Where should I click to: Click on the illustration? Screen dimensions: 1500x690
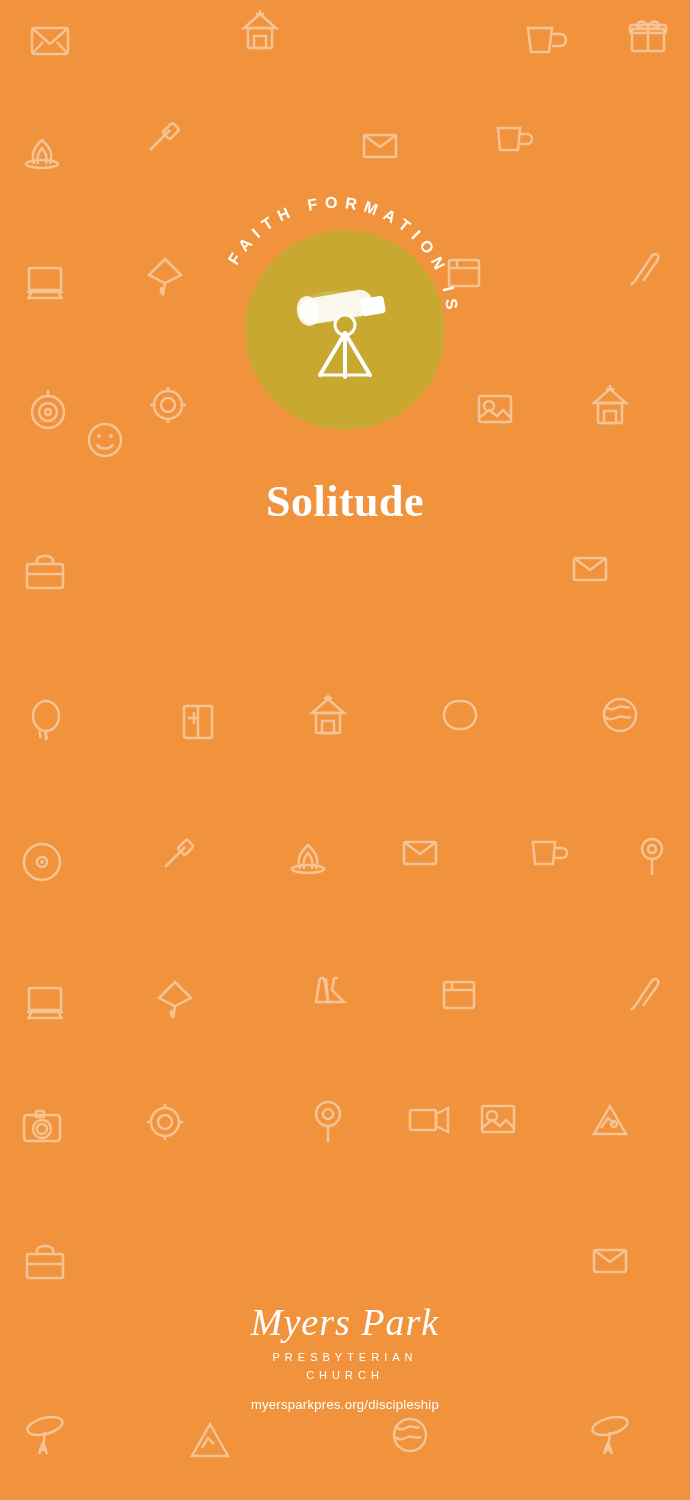(345, 330)
